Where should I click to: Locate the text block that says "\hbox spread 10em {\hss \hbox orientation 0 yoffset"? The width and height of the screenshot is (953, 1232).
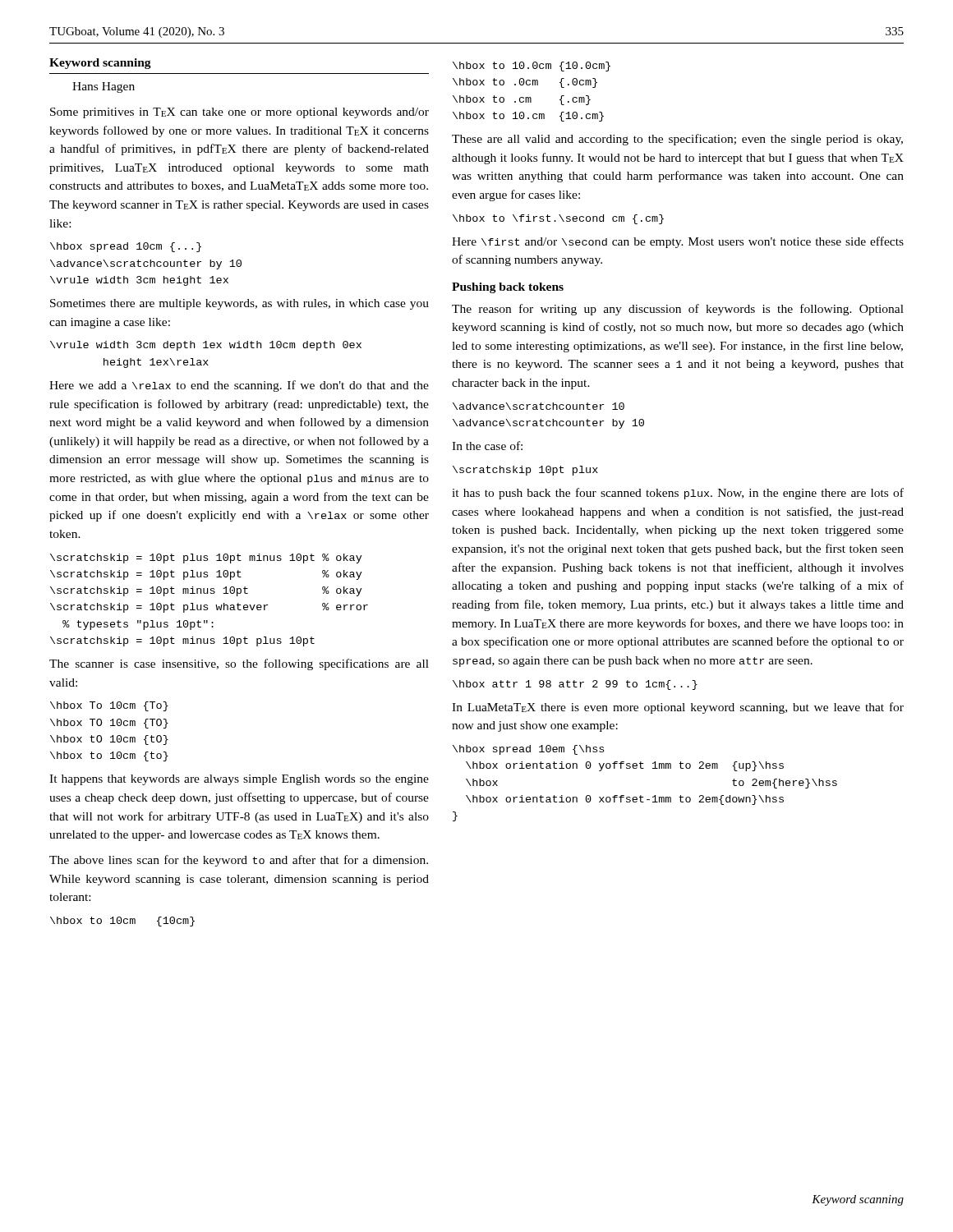click(528, 750)
